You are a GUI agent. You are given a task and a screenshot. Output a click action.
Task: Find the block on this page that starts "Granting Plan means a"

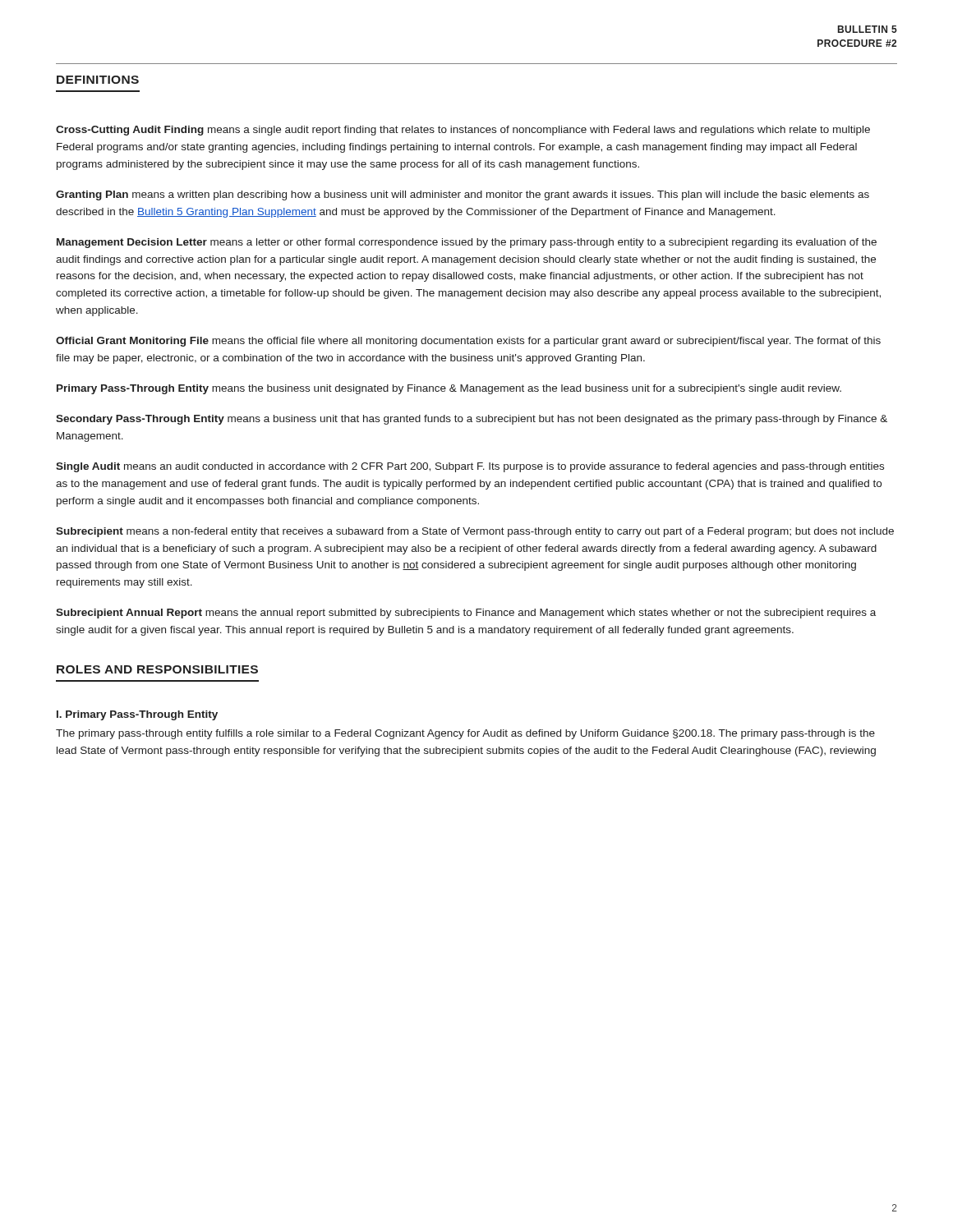point(476,203)
